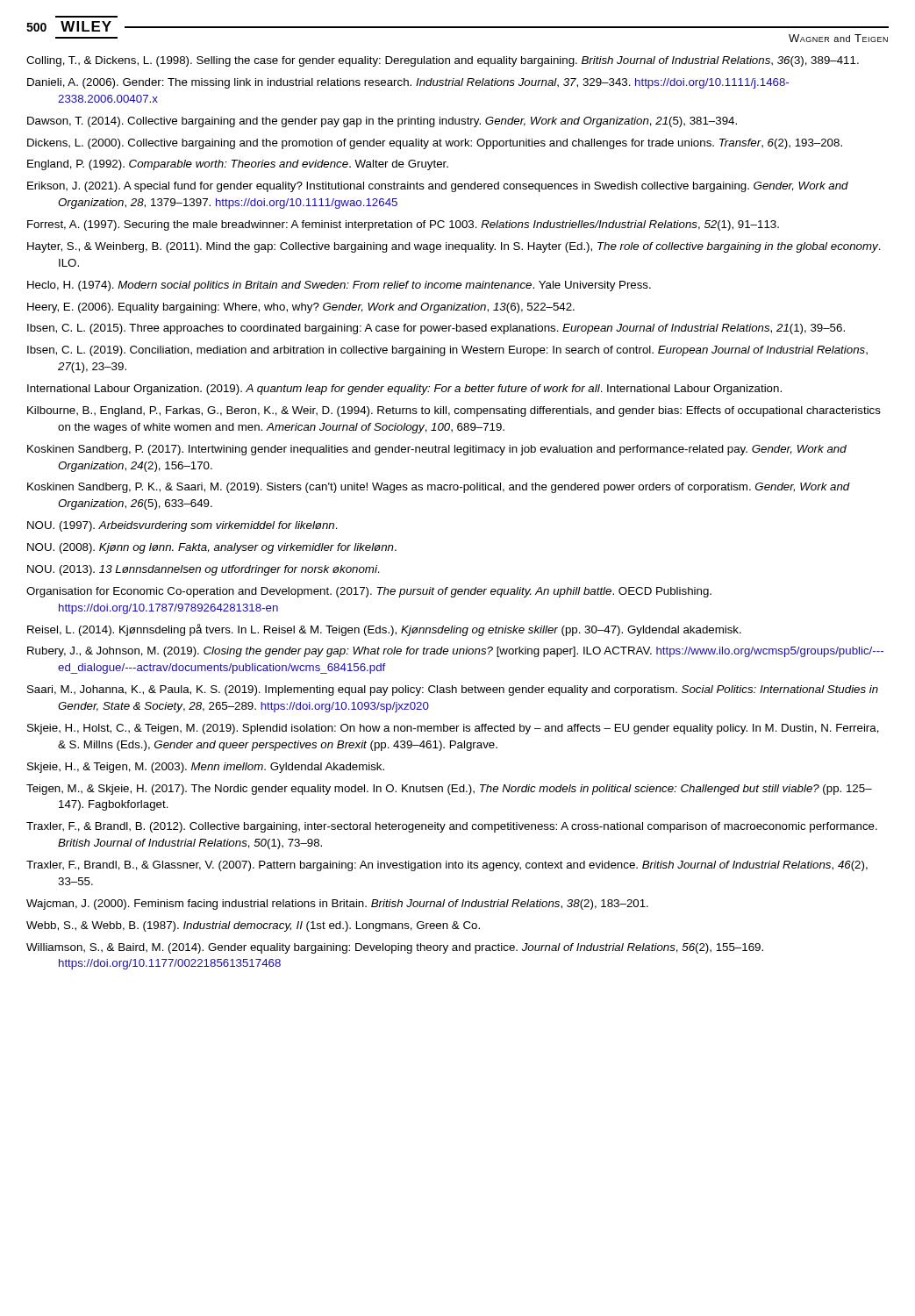Find the passage starting "Danieli, A. (2006). Gender: The missing link in"

tap(408, 90)
